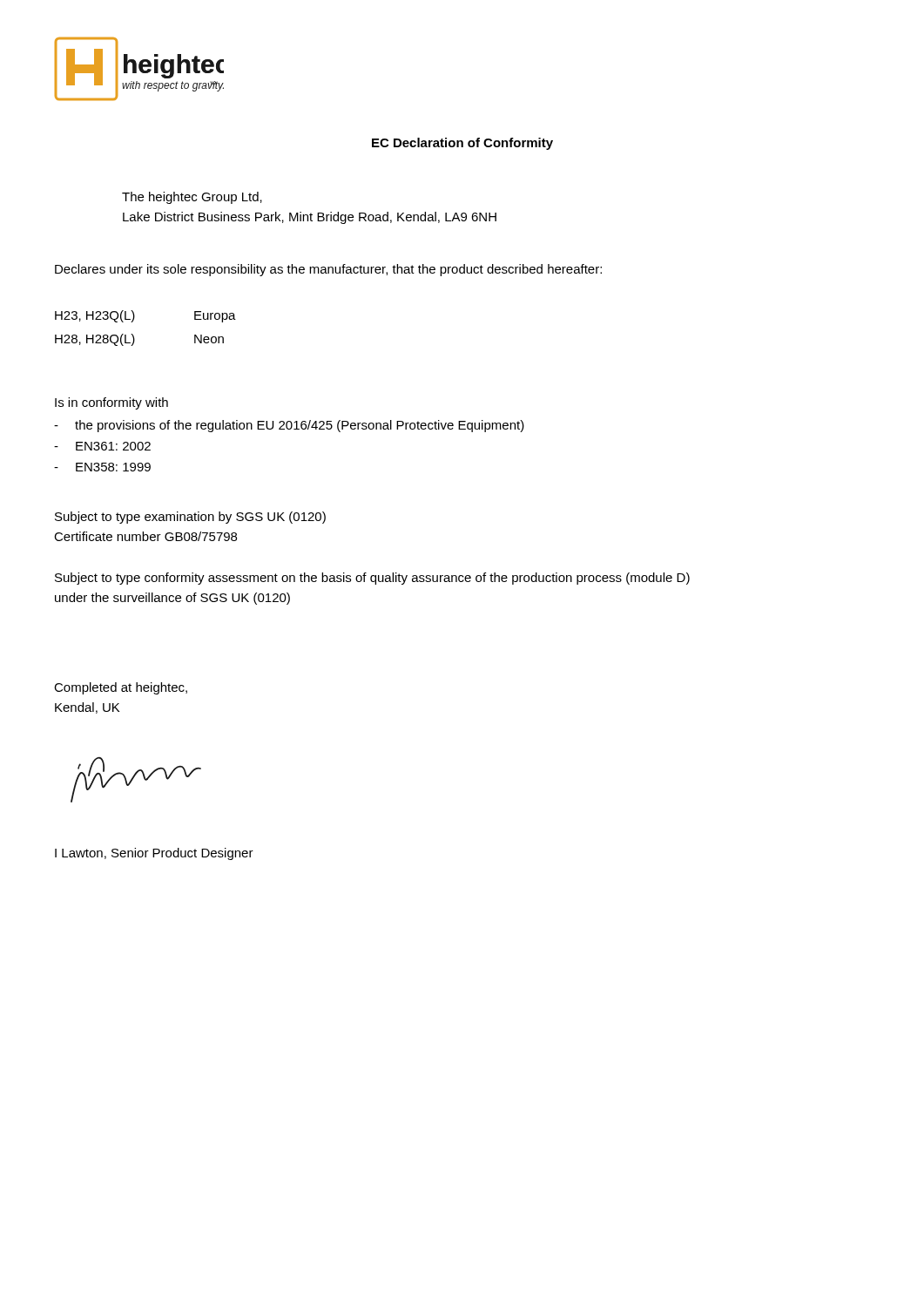924x1307 pixels.
Task: Select the text starting "The heightec Group Ltd,"
Action: coord(310,206)
